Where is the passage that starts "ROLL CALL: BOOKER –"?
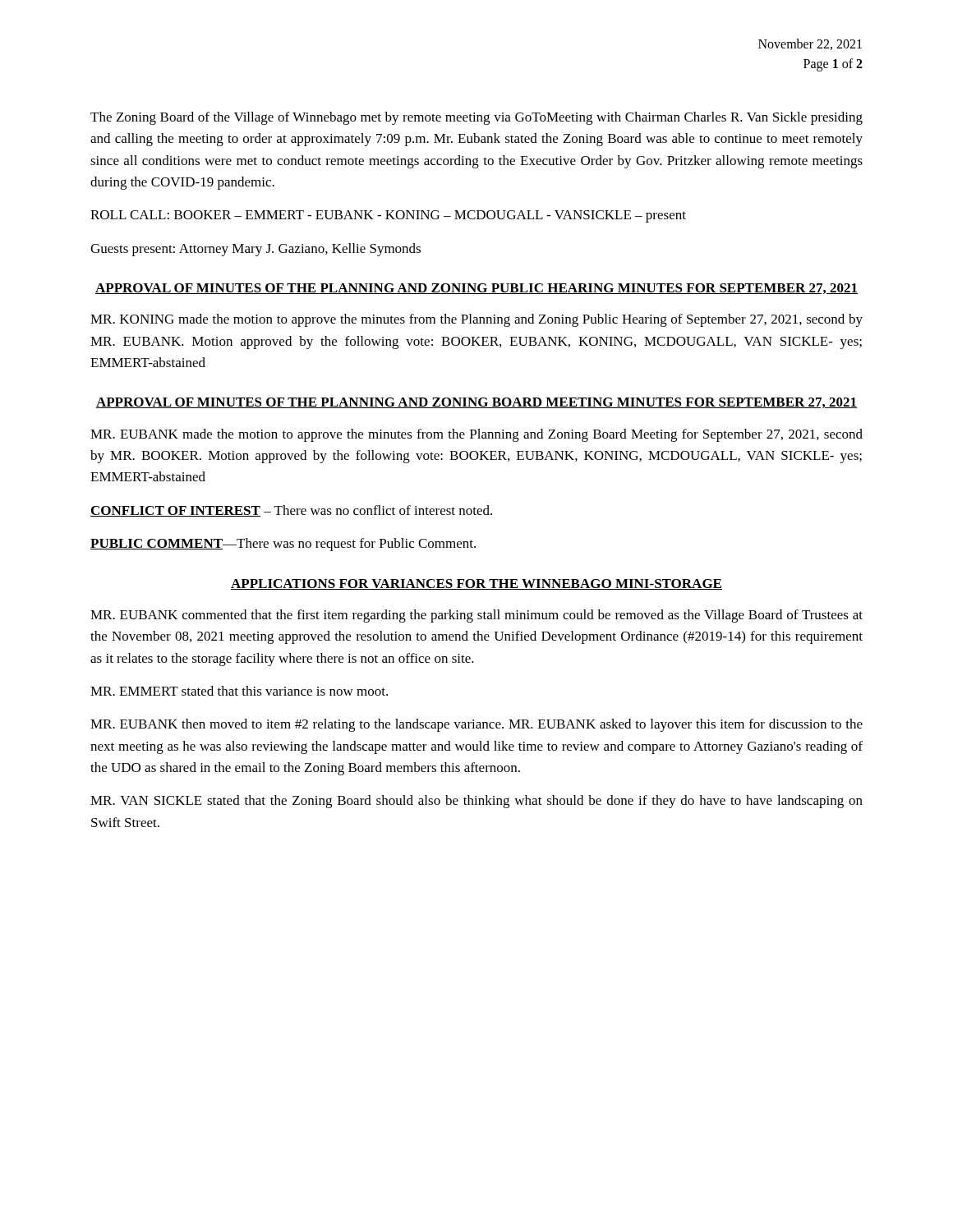The image size is (953, 1232). [476, 216]
